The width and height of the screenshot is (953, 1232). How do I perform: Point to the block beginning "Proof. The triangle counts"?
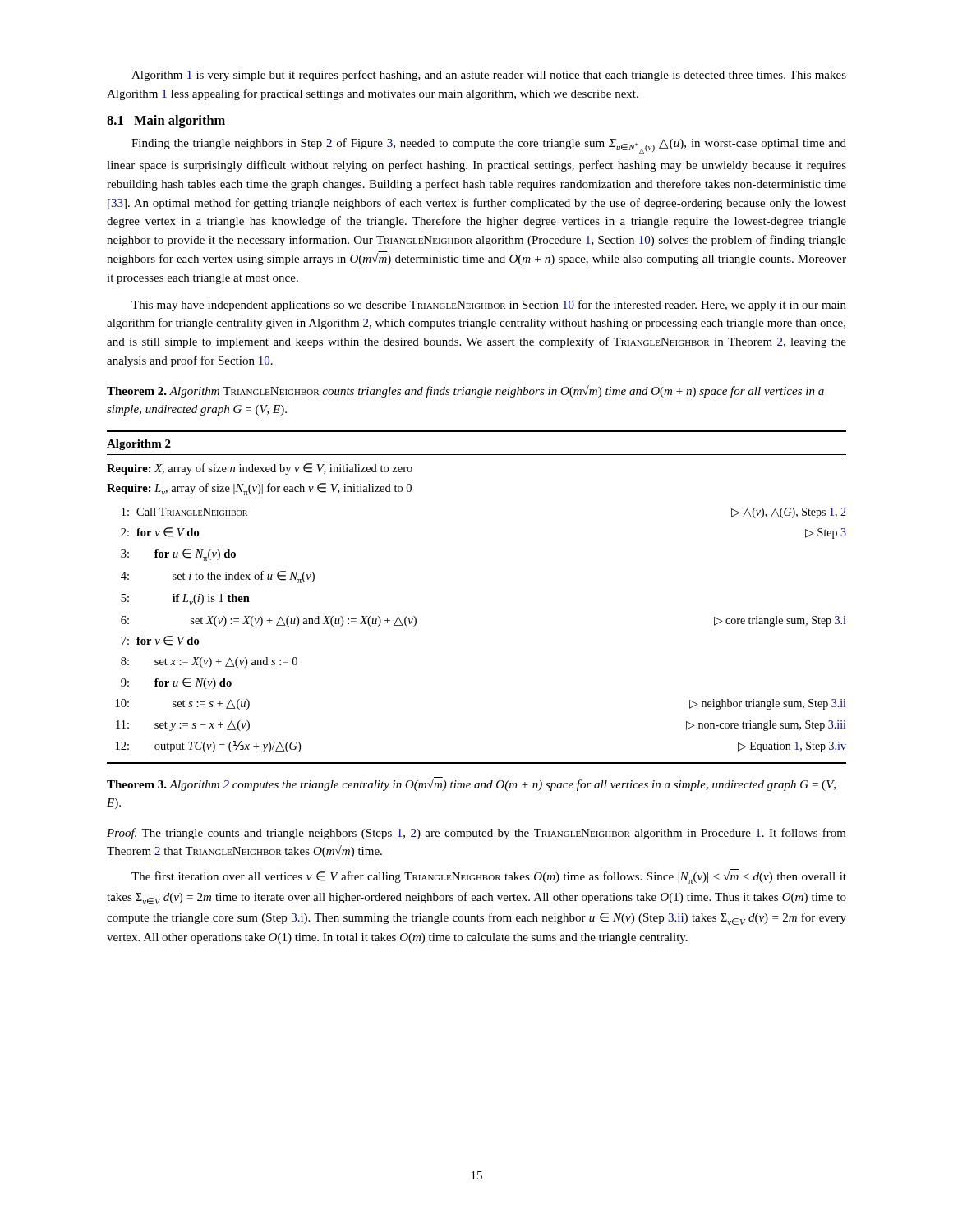(476, 885)
